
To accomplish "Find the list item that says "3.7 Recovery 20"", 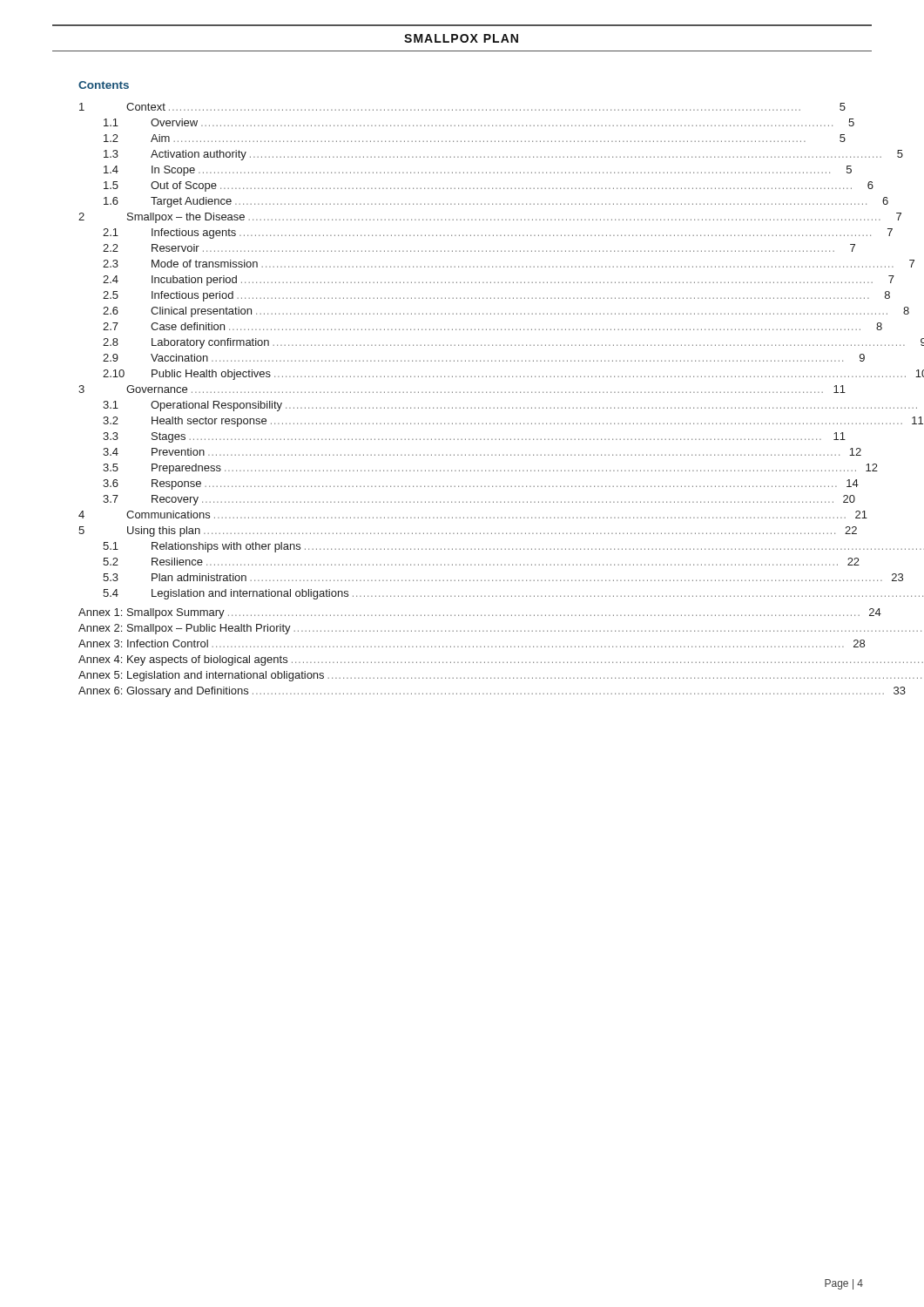I will point(462,498).
